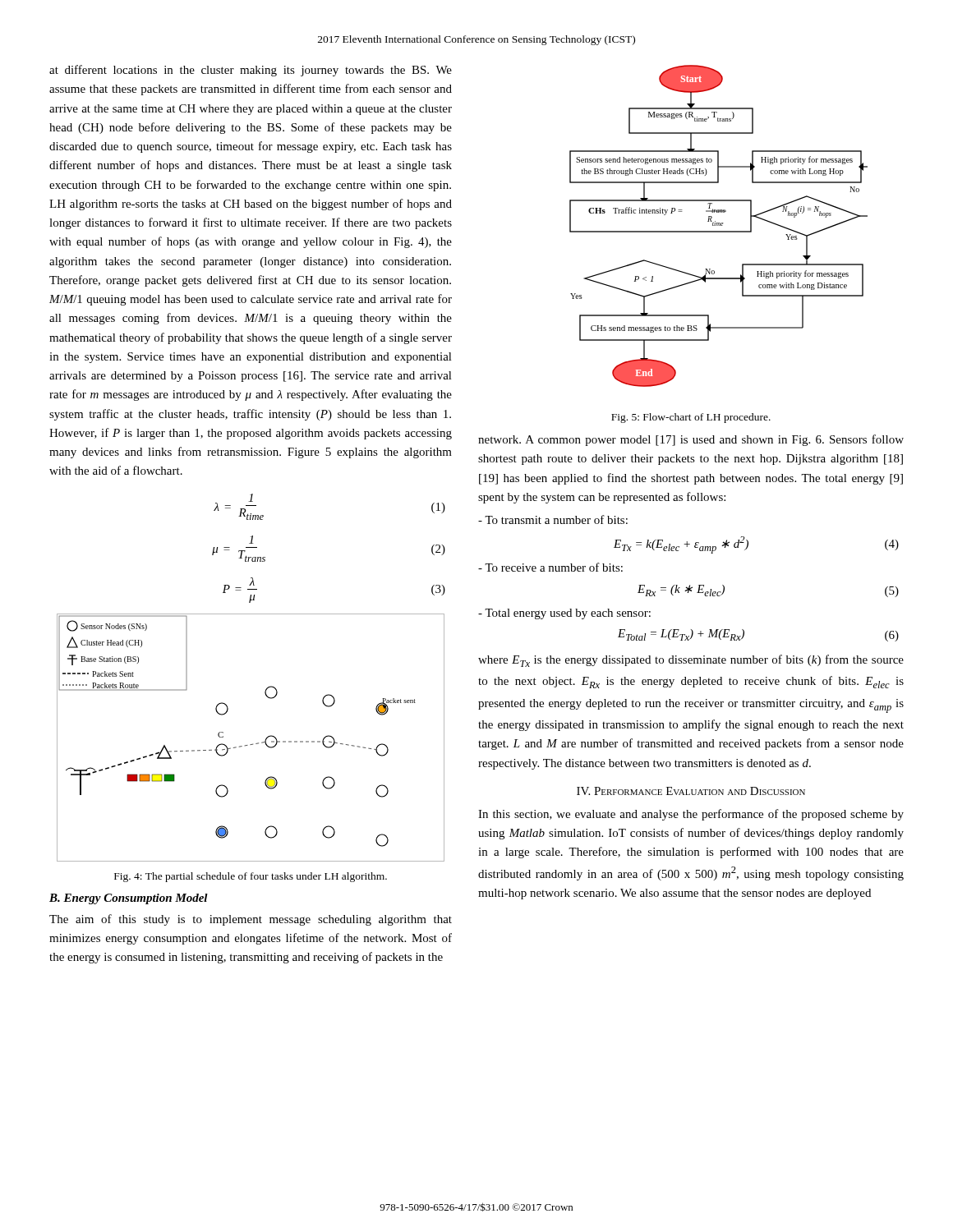Select the region starting "ETotal = L(ETx) + M(ERx) (6)"

tap(691, 635)
